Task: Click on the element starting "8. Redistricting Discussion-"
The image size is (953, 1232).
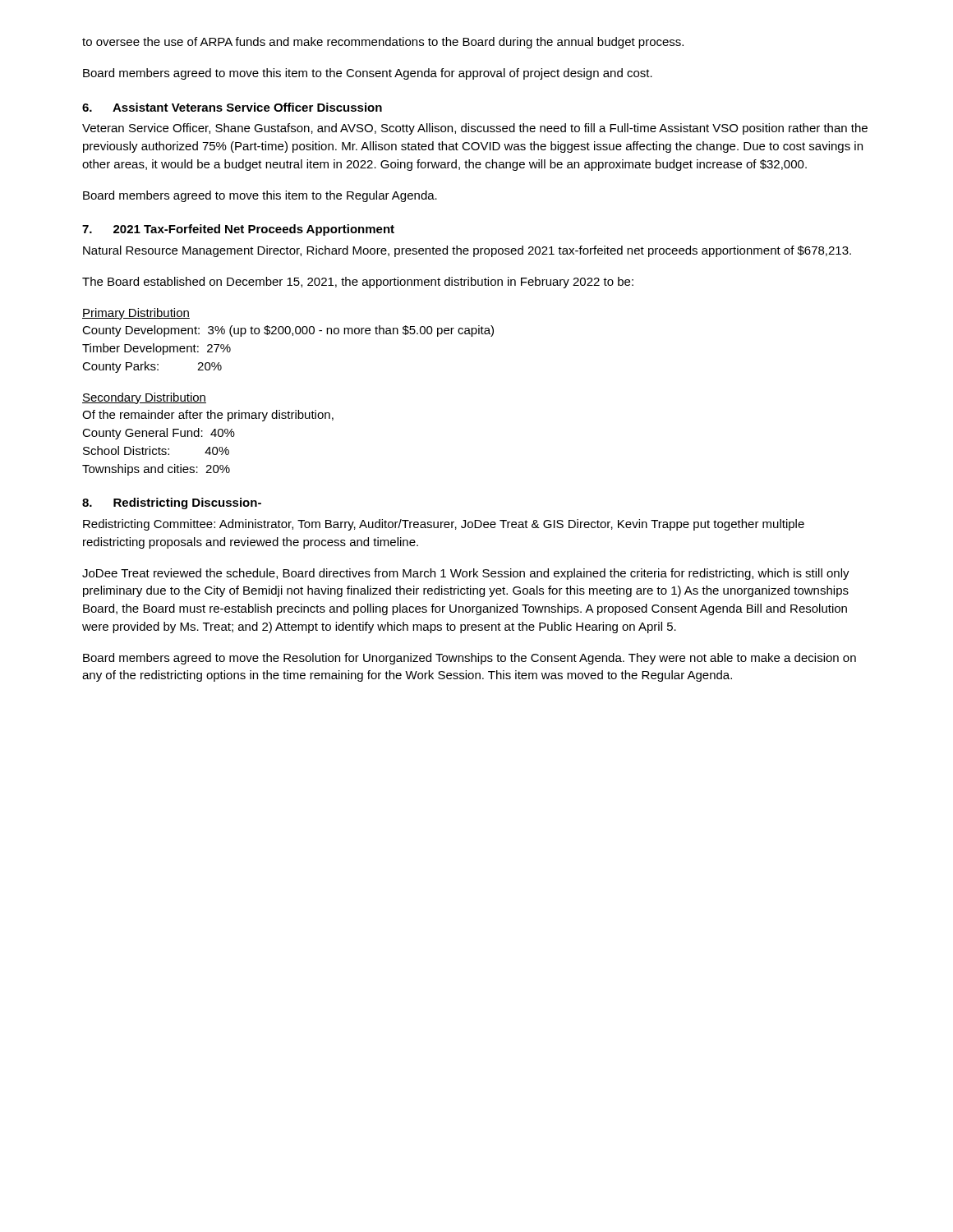Action: (172, 502)
